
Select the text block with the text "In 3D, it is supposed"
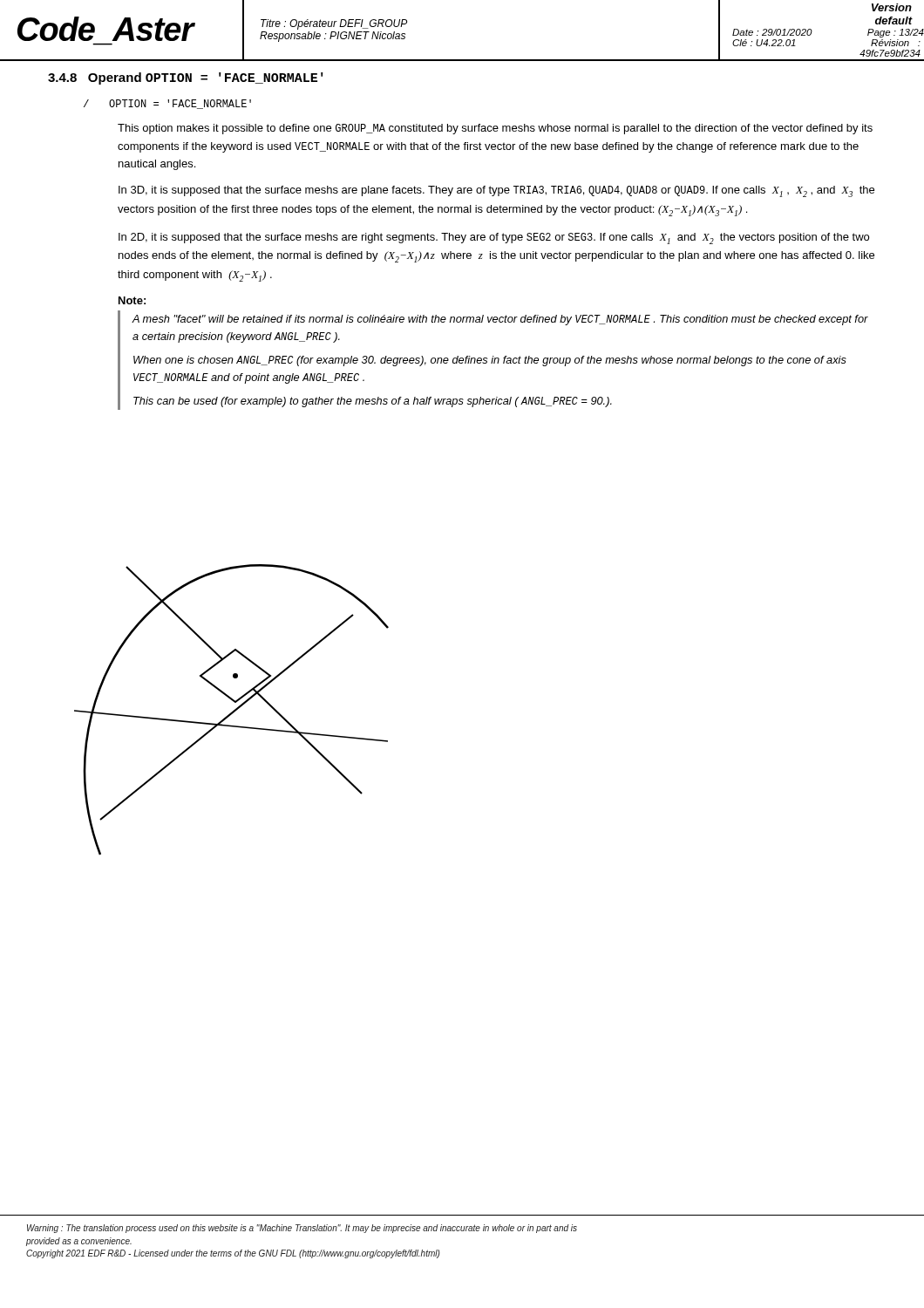(496, 201)
